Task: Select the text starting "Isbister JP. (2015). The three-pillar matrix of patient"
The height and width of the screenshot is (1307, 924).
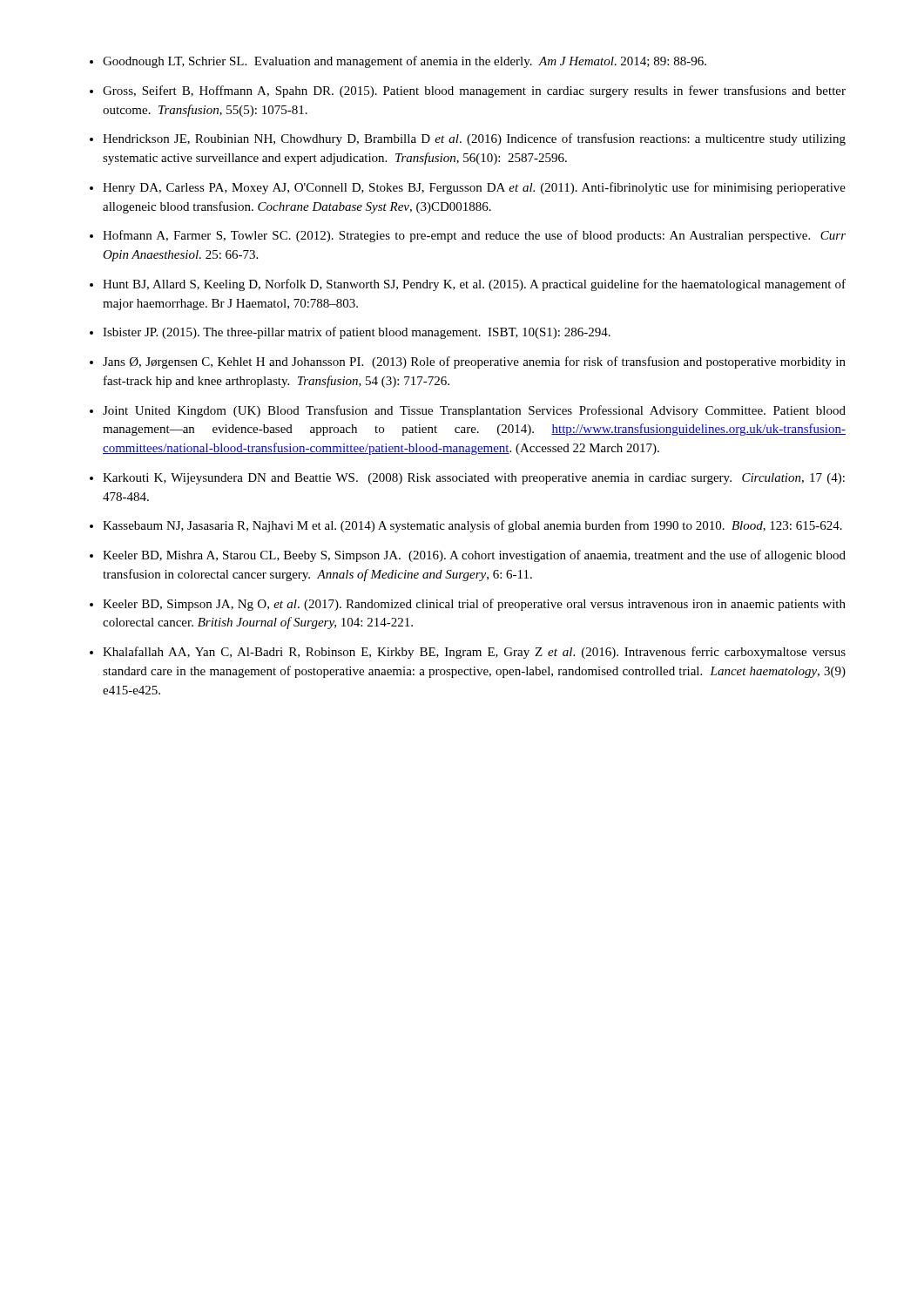Action: (357, 332)
